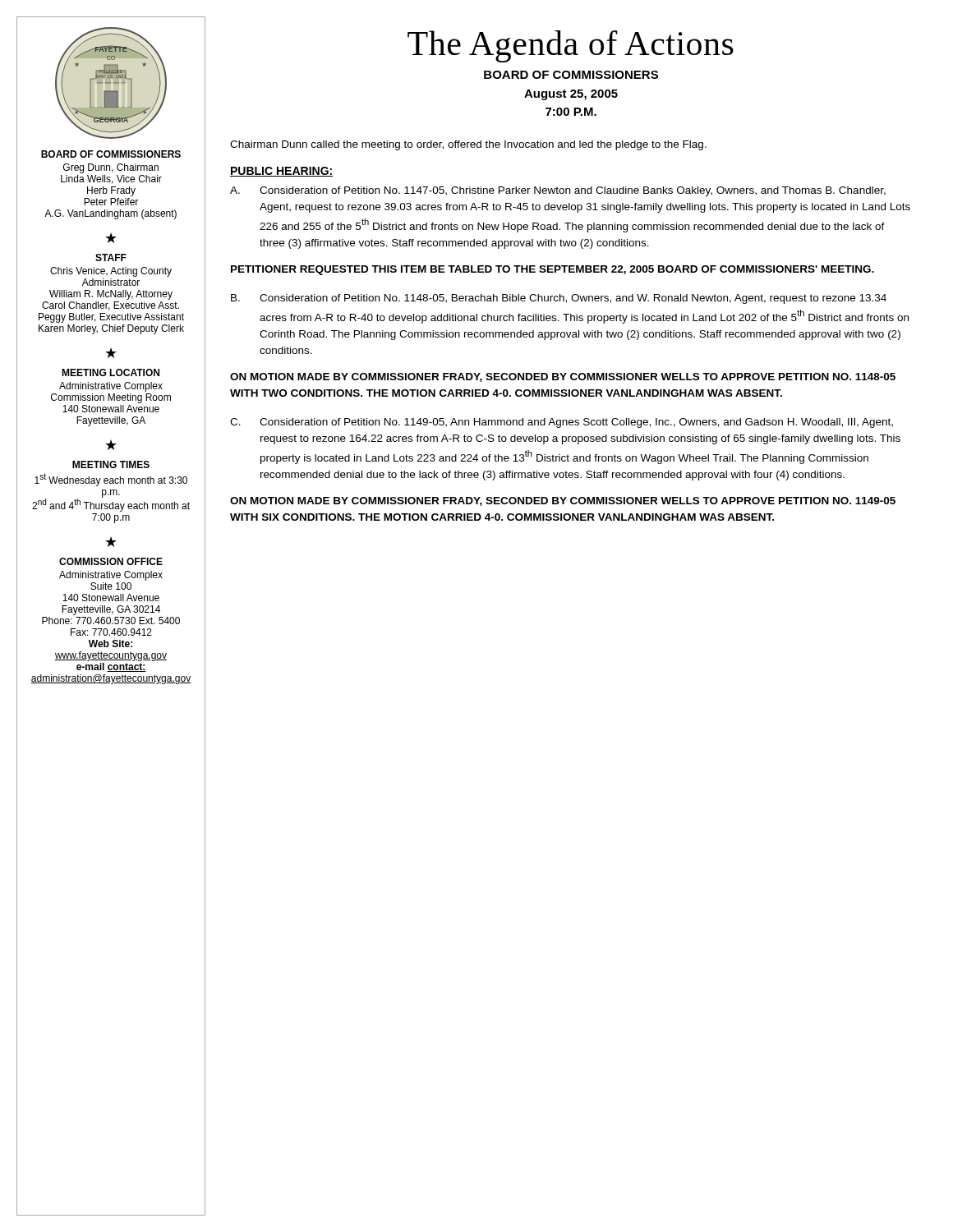Find the section header with the text "PUBLIC HEARING:"
The width and height of the screenshot is (953, 1232).
[281, 171]
